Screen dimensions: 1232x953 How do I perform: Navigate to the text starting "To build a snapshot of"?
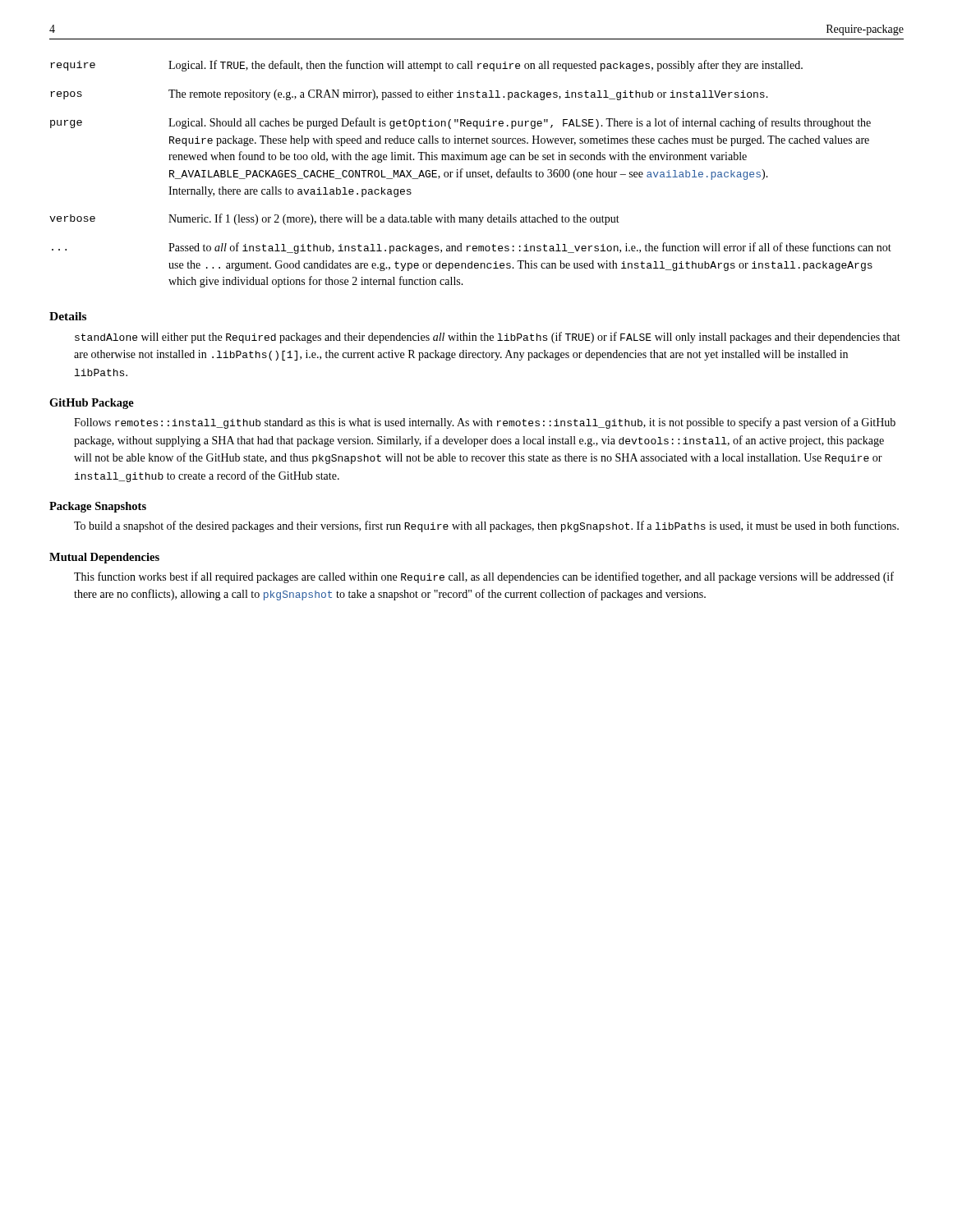pos(487,527)
